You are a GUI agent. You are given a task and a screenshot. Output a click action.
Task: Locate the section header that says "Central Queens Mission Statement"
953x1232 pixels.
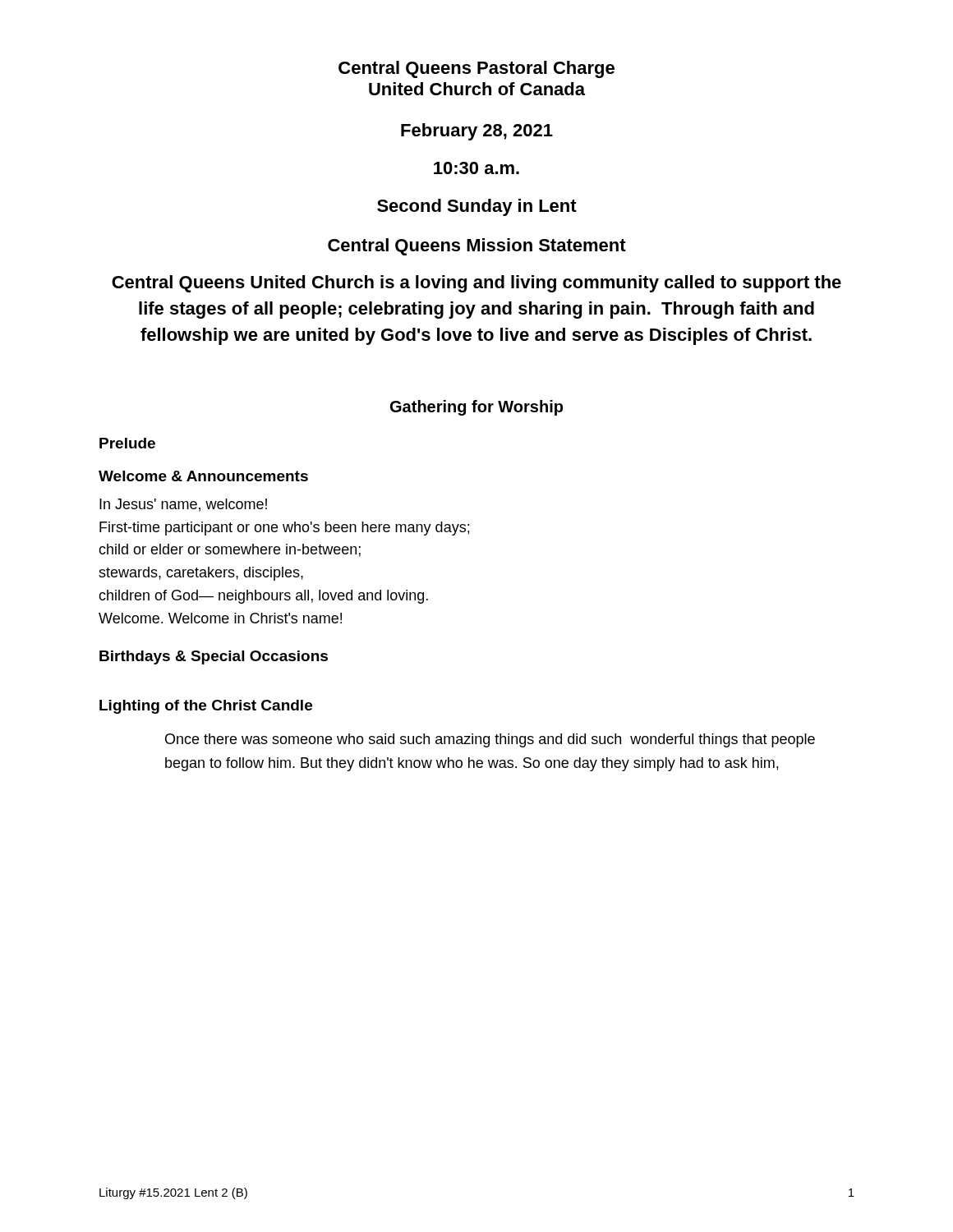(x=476, y=245)
